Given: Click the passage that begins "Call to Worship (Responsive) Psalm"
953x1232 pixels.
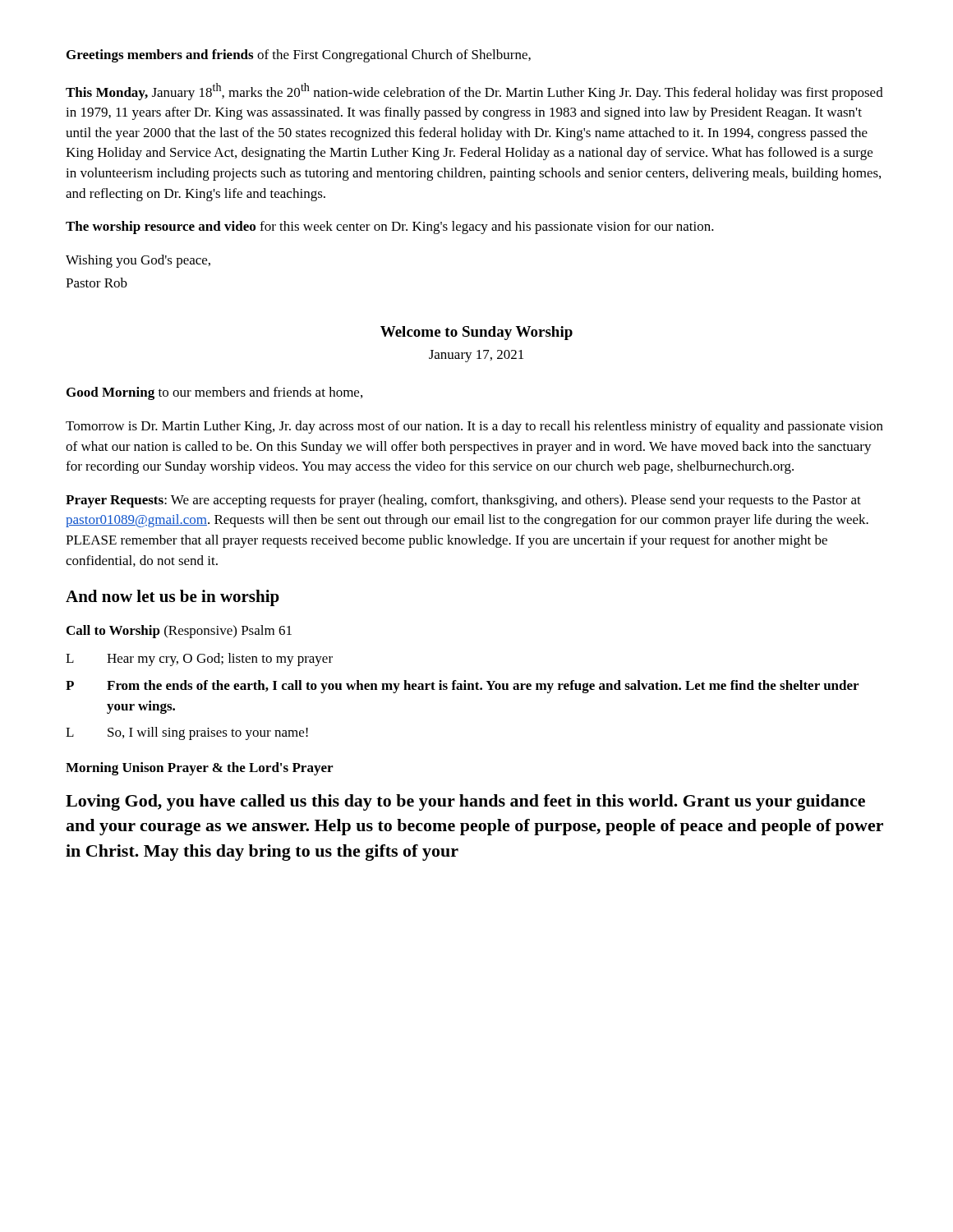Looking at the screenshot, I should [179, 630].
